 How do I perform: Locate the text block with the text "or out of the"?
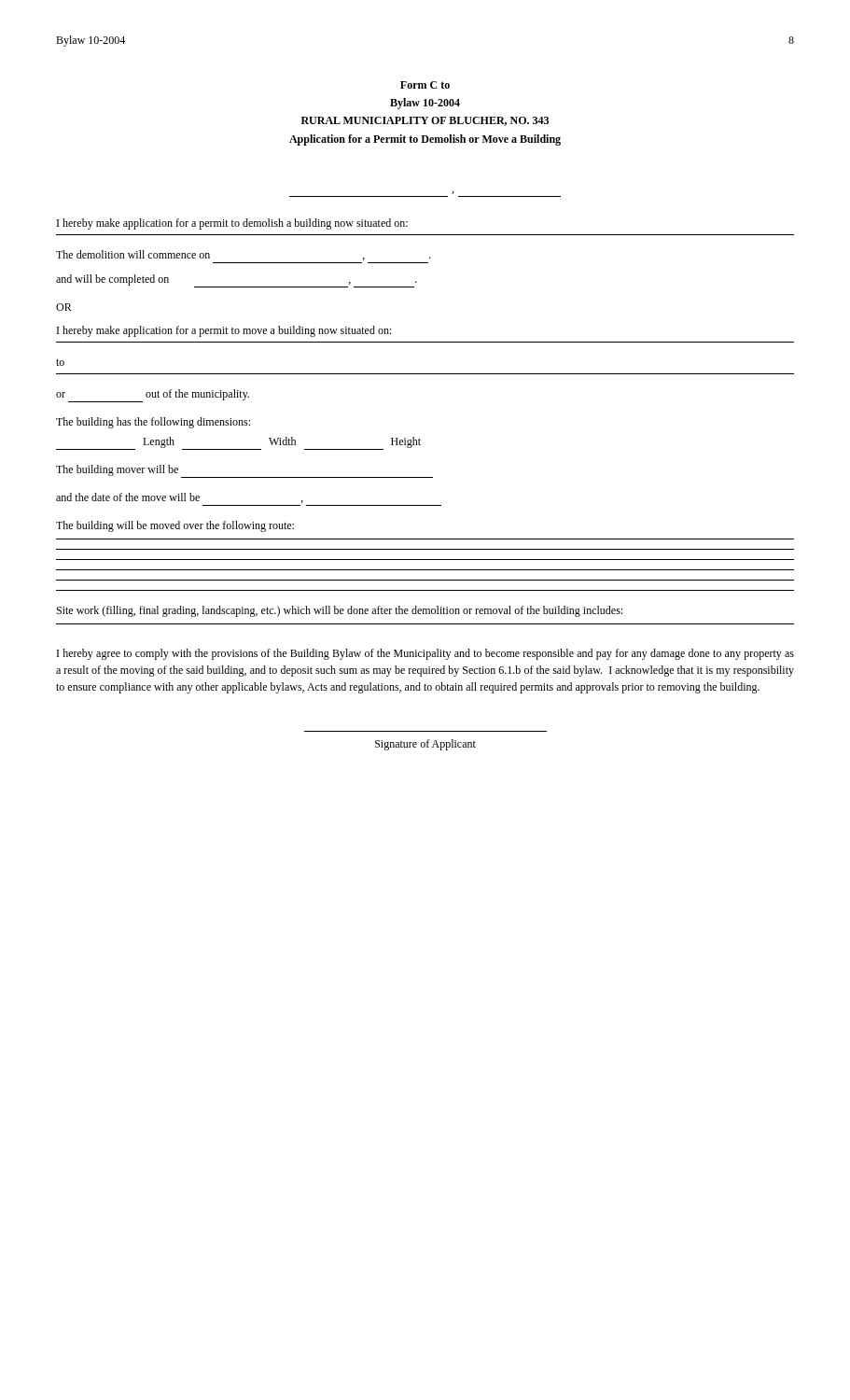tap(153, 395)
